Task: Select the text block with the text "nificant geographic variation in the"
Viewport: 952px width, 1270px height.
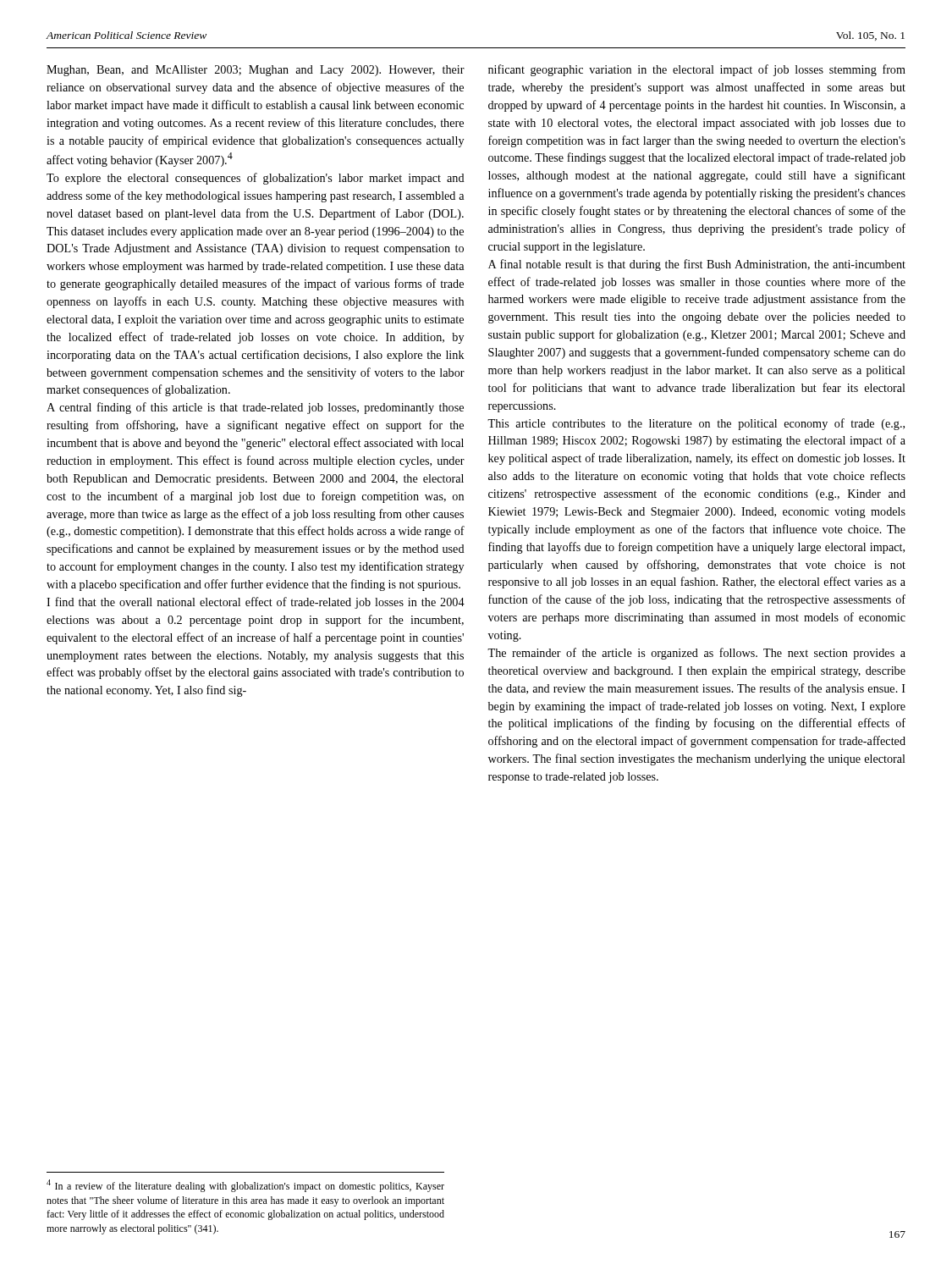Action: (697, 158)
